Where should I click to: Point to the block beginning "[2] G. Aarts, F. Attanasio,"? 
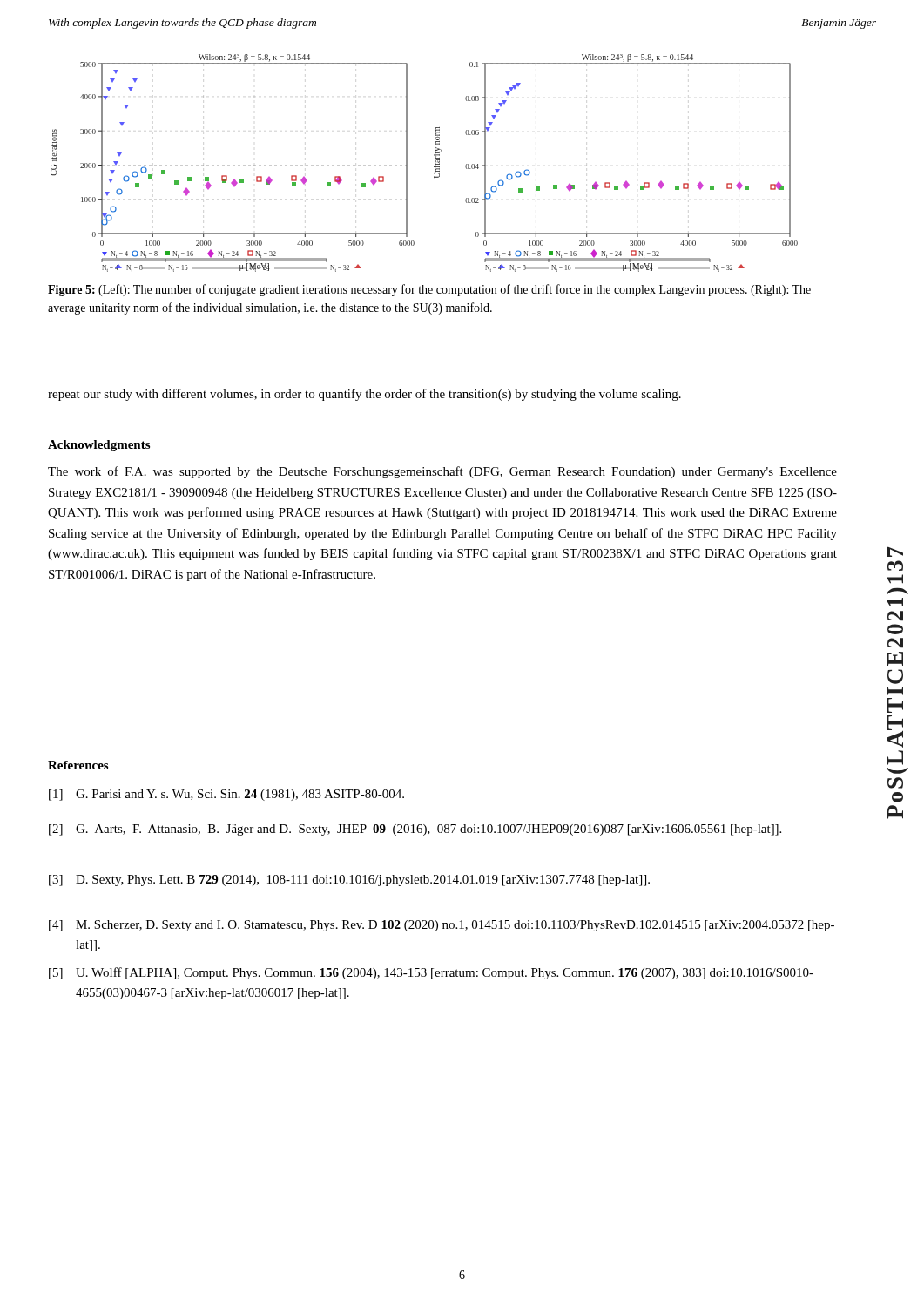pos(415,829)
